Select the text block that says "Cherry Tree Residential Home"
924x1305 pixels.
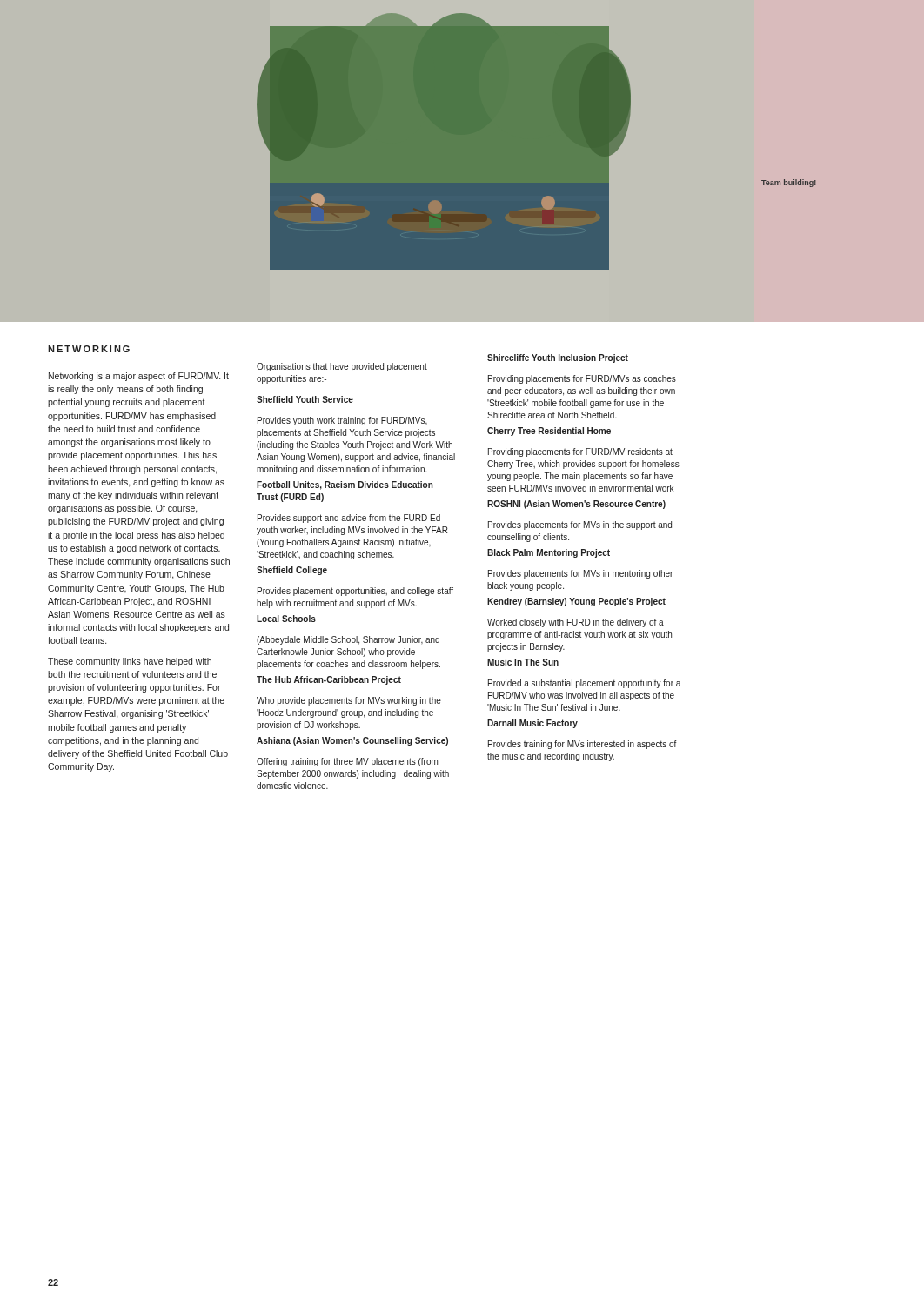coord(587,460)
